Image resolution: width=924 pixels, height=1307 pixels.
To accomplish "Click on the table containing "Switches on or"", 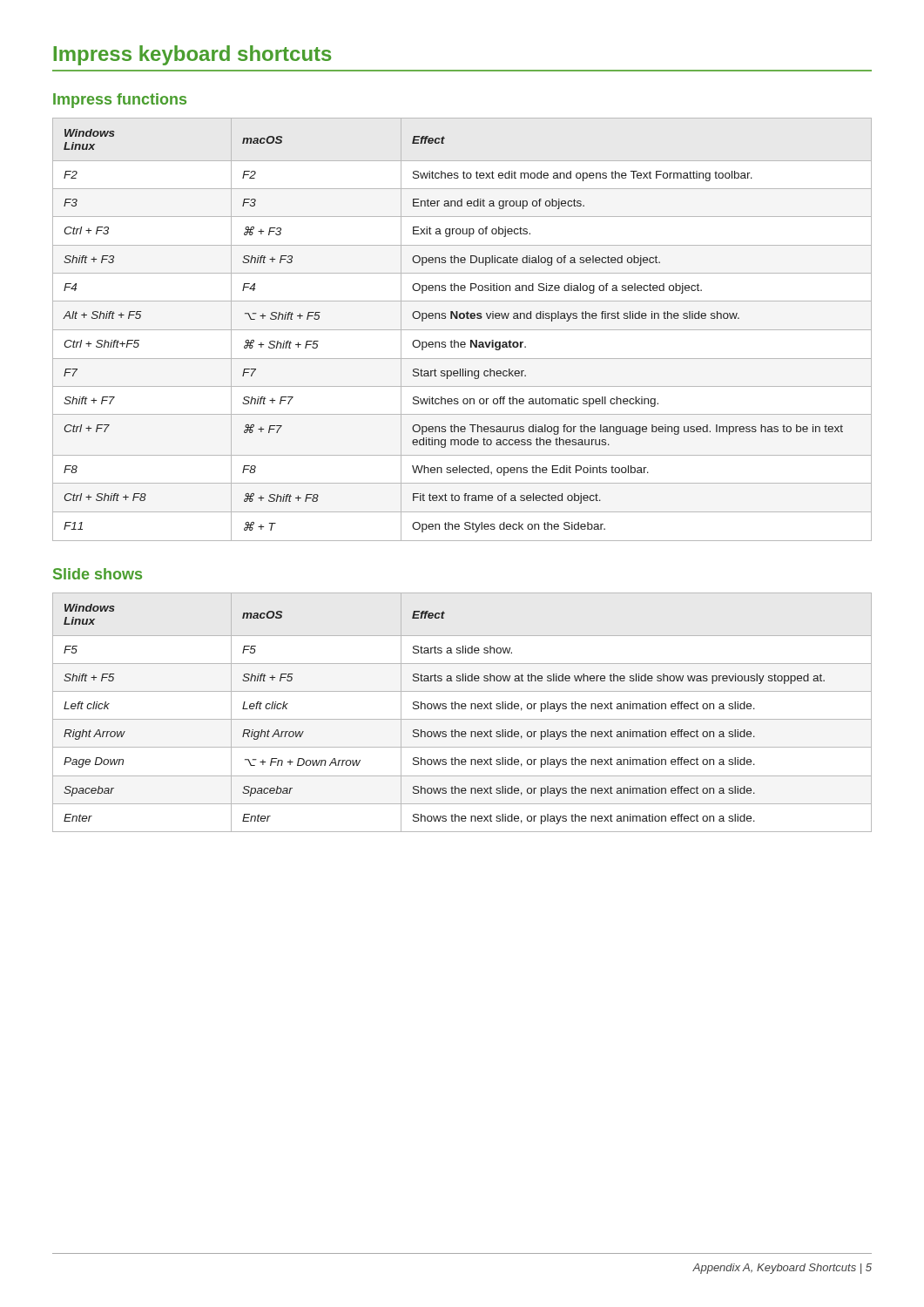I will coord(462,329).
